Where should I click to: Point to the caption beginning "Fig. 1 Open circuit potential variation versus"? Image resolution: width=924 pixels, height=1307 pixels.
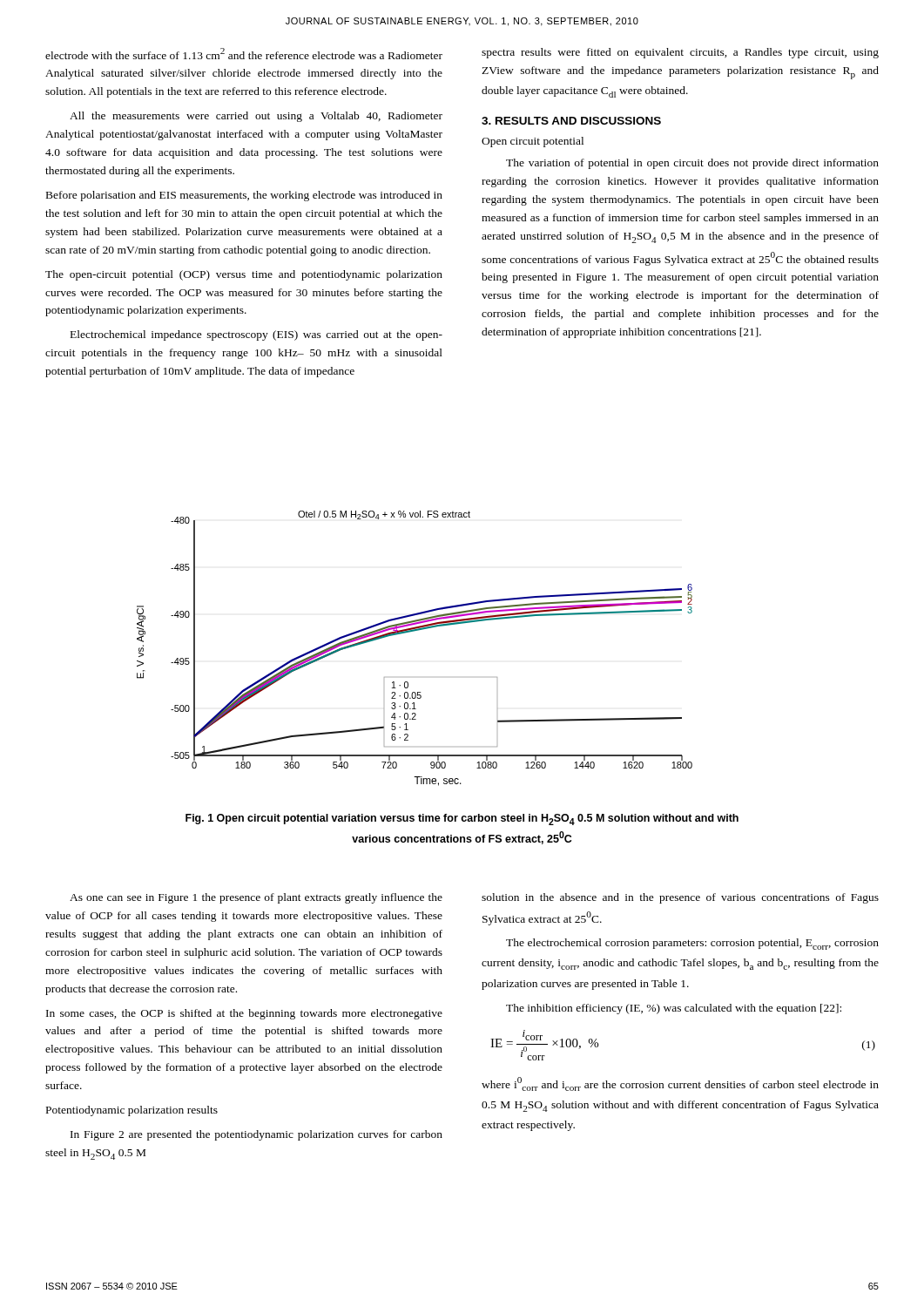[x=462, y=829]
